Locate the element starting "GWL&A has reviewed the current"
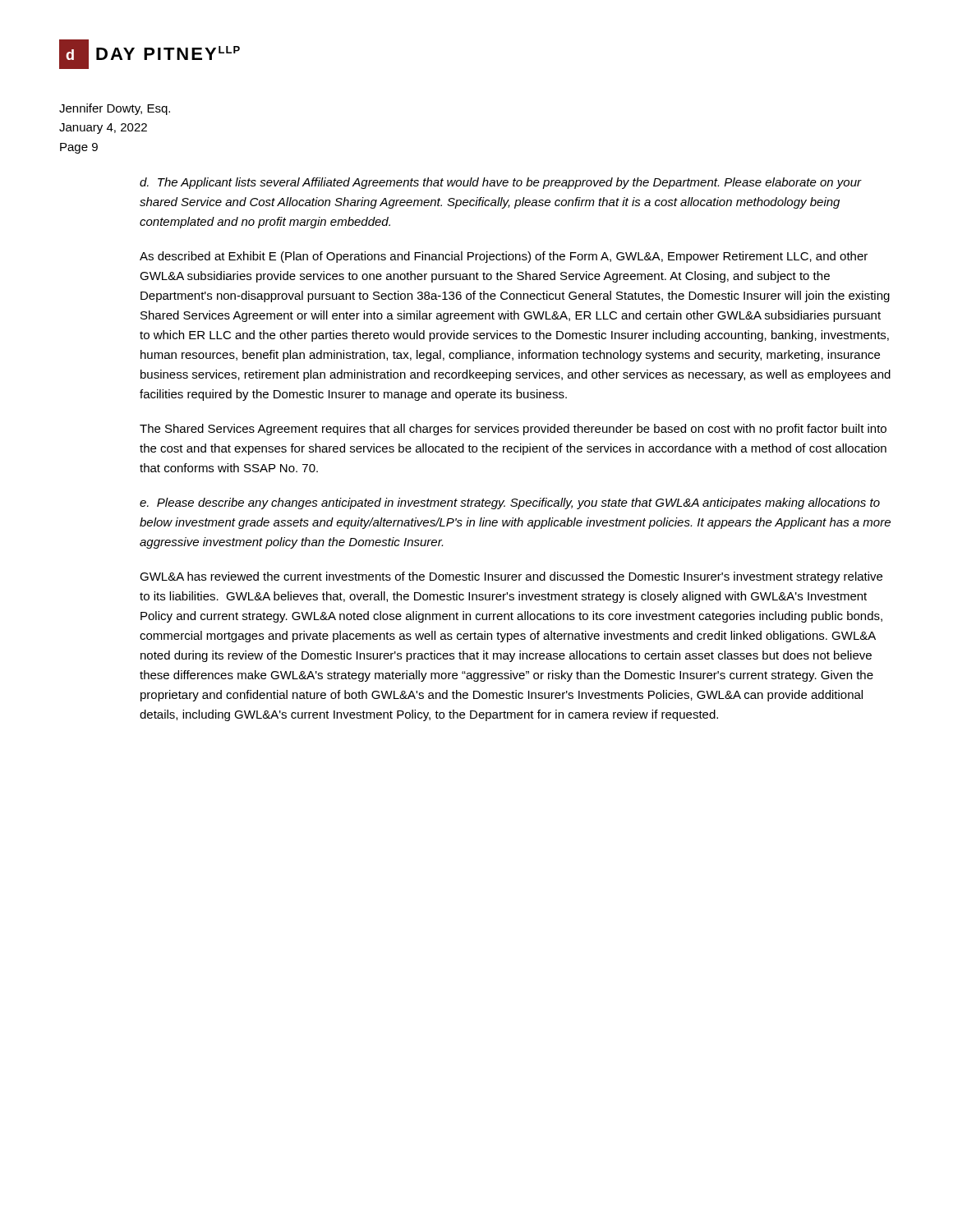This screenshot has height=1232, width=953. 512,645
